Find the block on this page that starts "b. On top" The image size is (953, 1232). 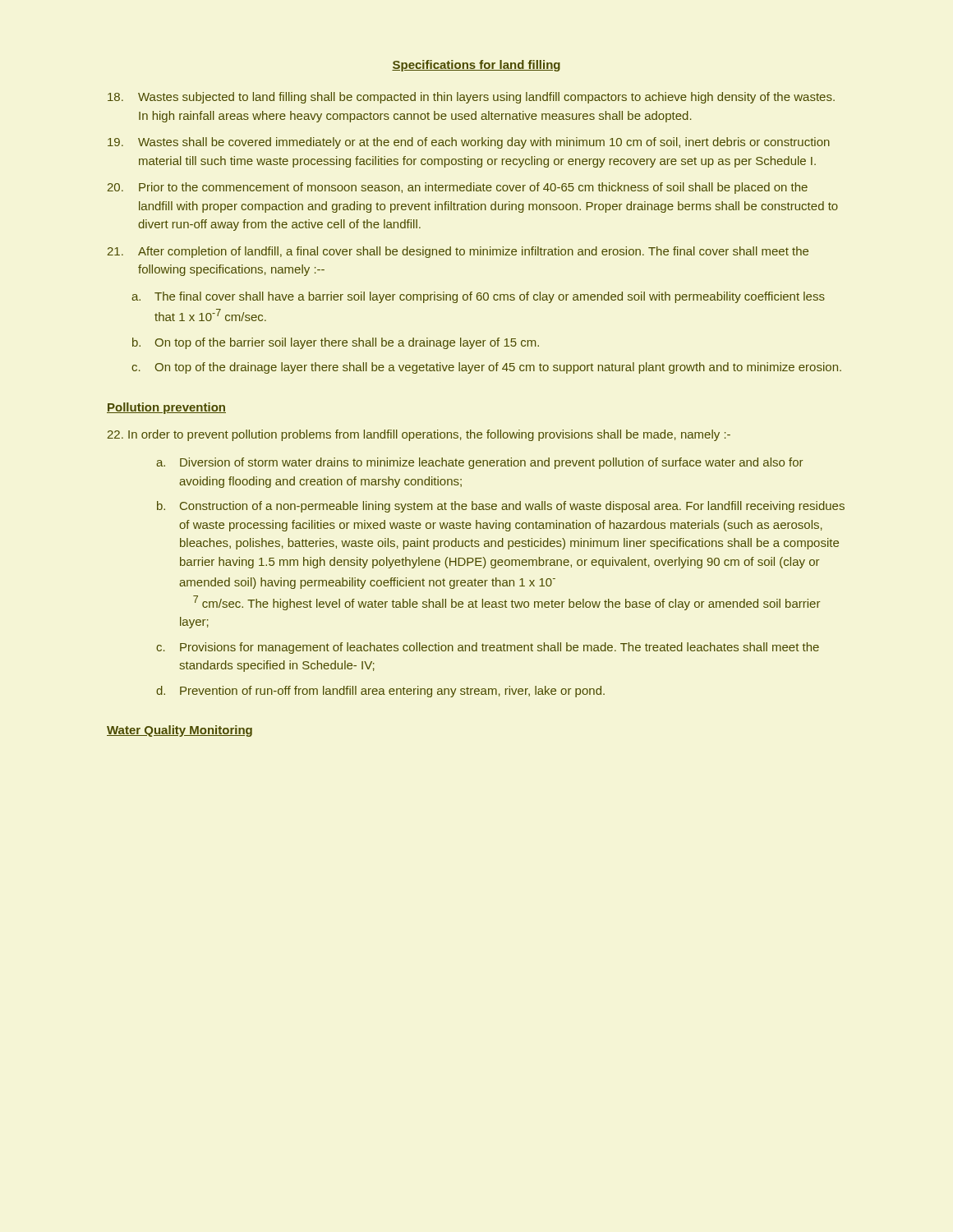point(489,342)
